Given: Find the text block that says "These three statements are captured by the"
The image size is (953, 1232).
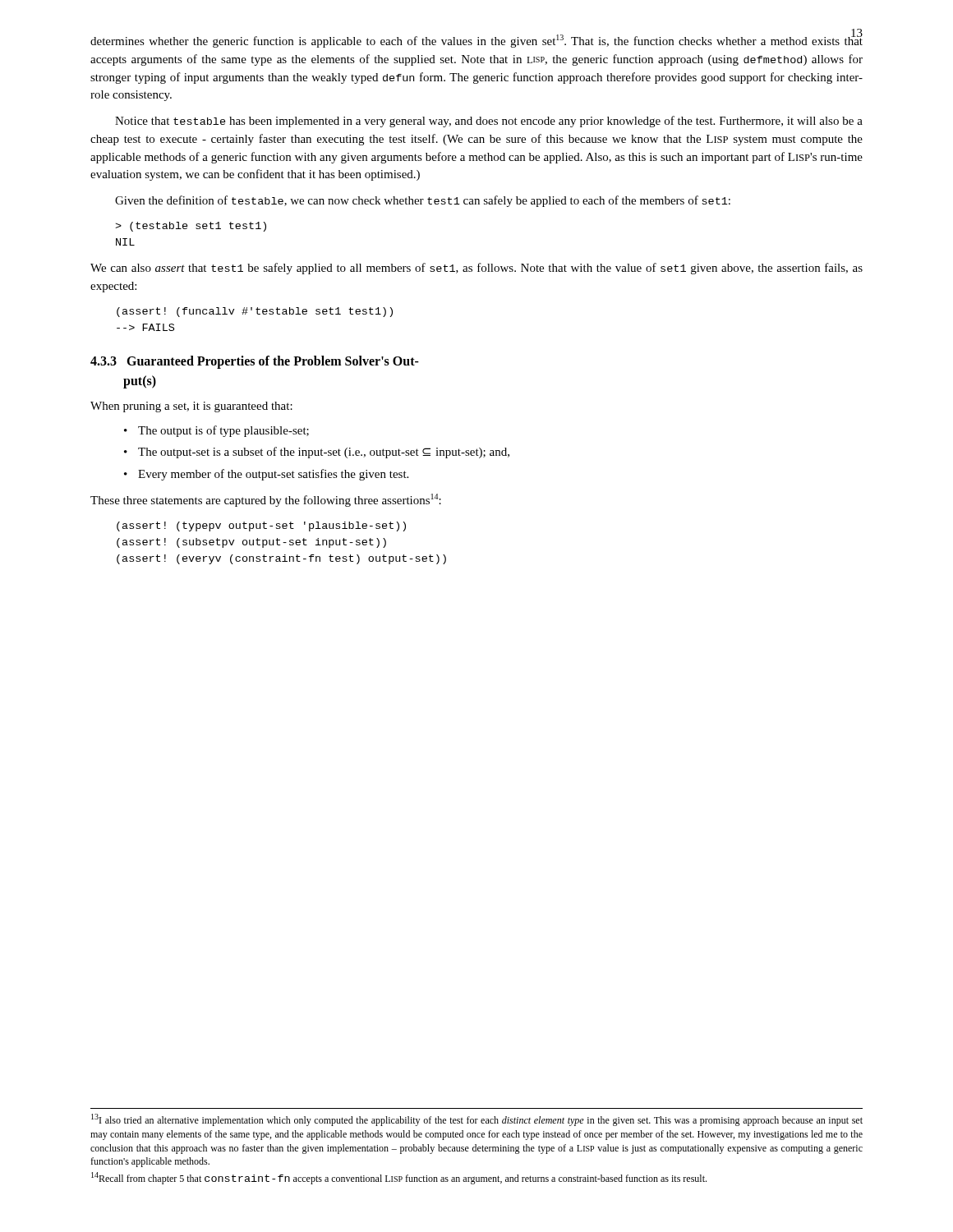Looking at the screenshot, I should 266,500.
